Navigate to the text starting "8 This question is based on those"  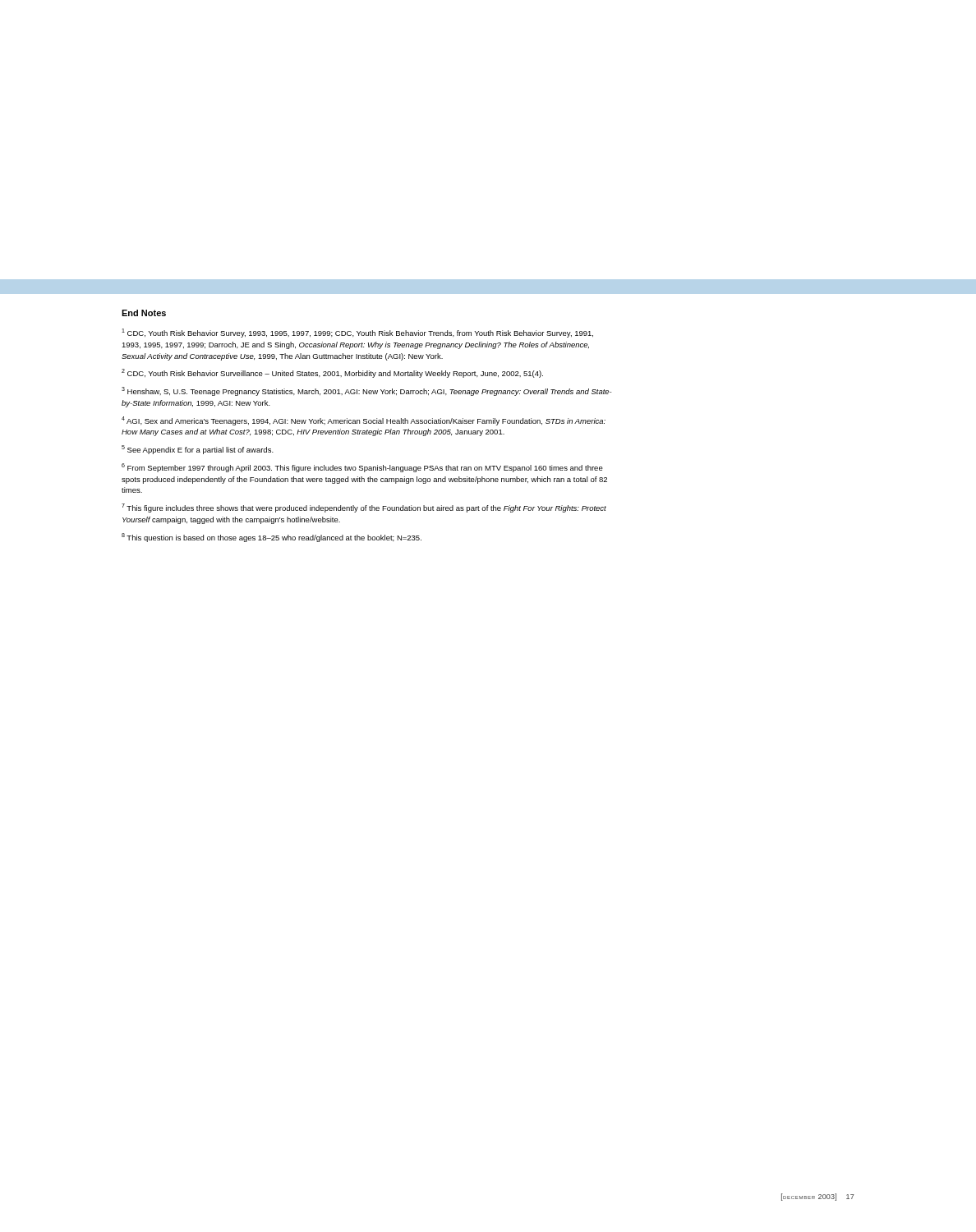pyautogui.click(x=272, y=537)
